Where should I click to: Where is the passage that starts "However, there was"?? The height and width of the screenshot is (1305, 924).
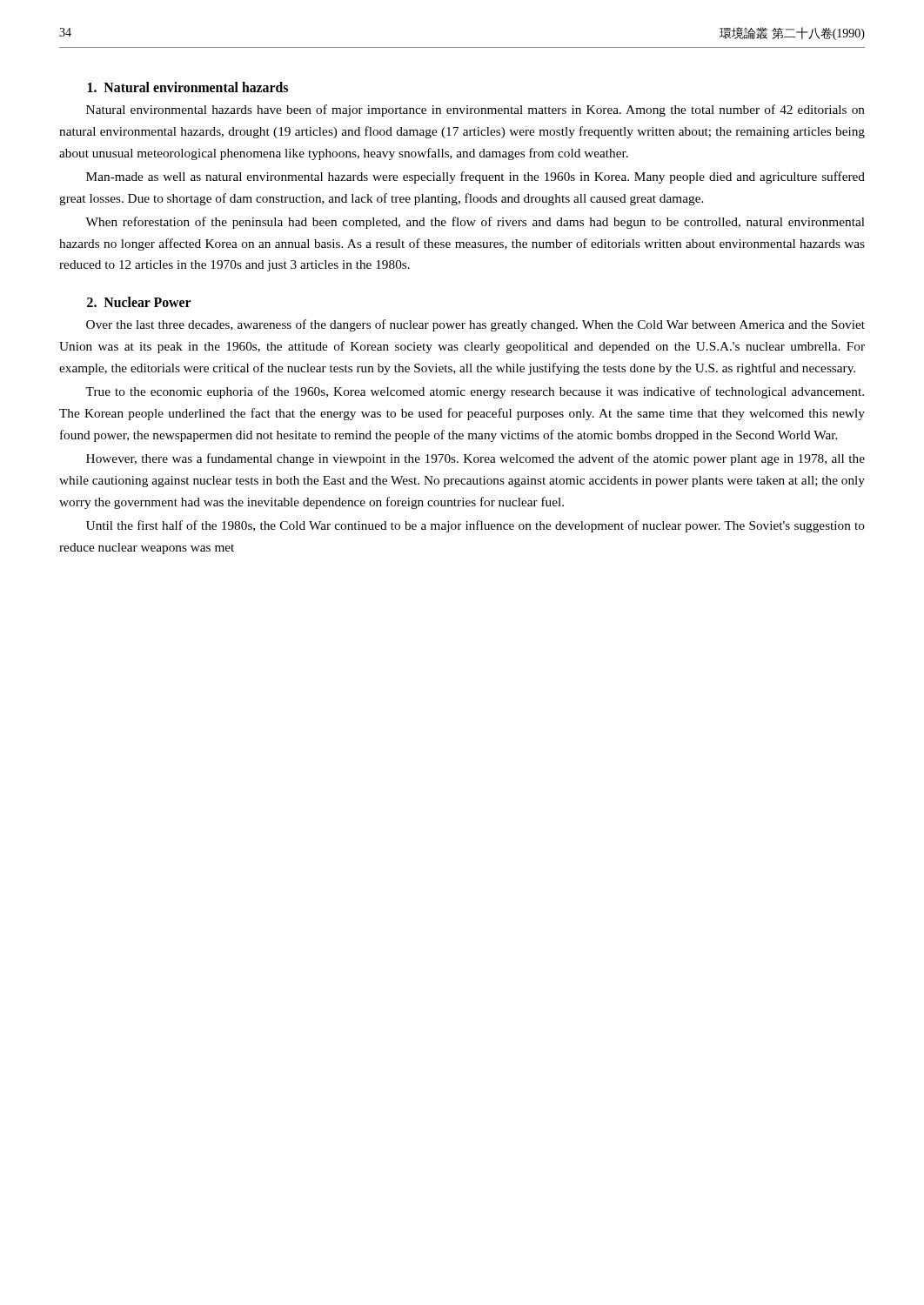pos(462,480)
